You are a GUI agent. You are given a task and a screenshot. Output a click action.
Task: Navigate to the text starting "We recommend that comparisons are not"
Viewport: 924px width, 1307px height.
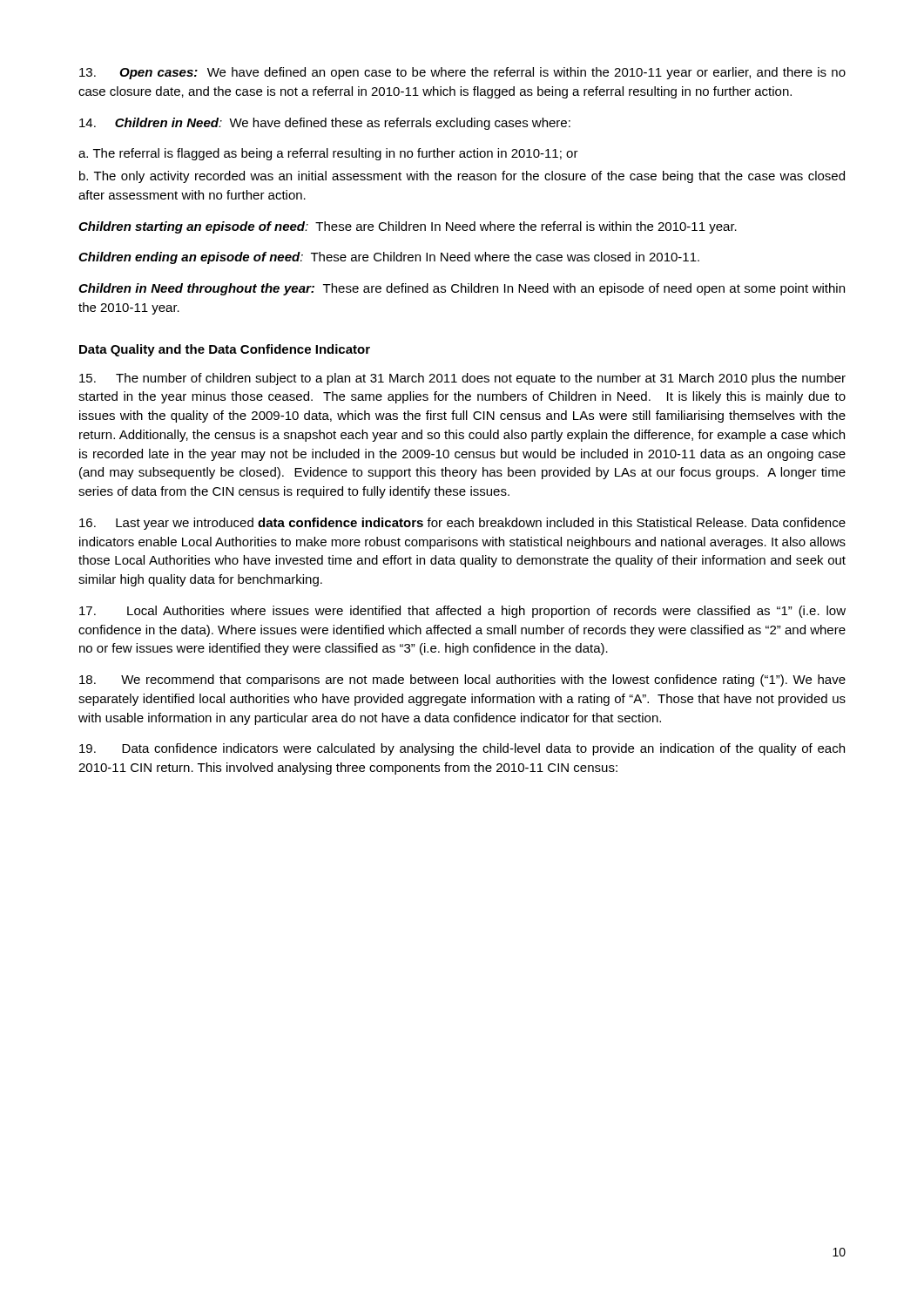[x=462, y=698]
